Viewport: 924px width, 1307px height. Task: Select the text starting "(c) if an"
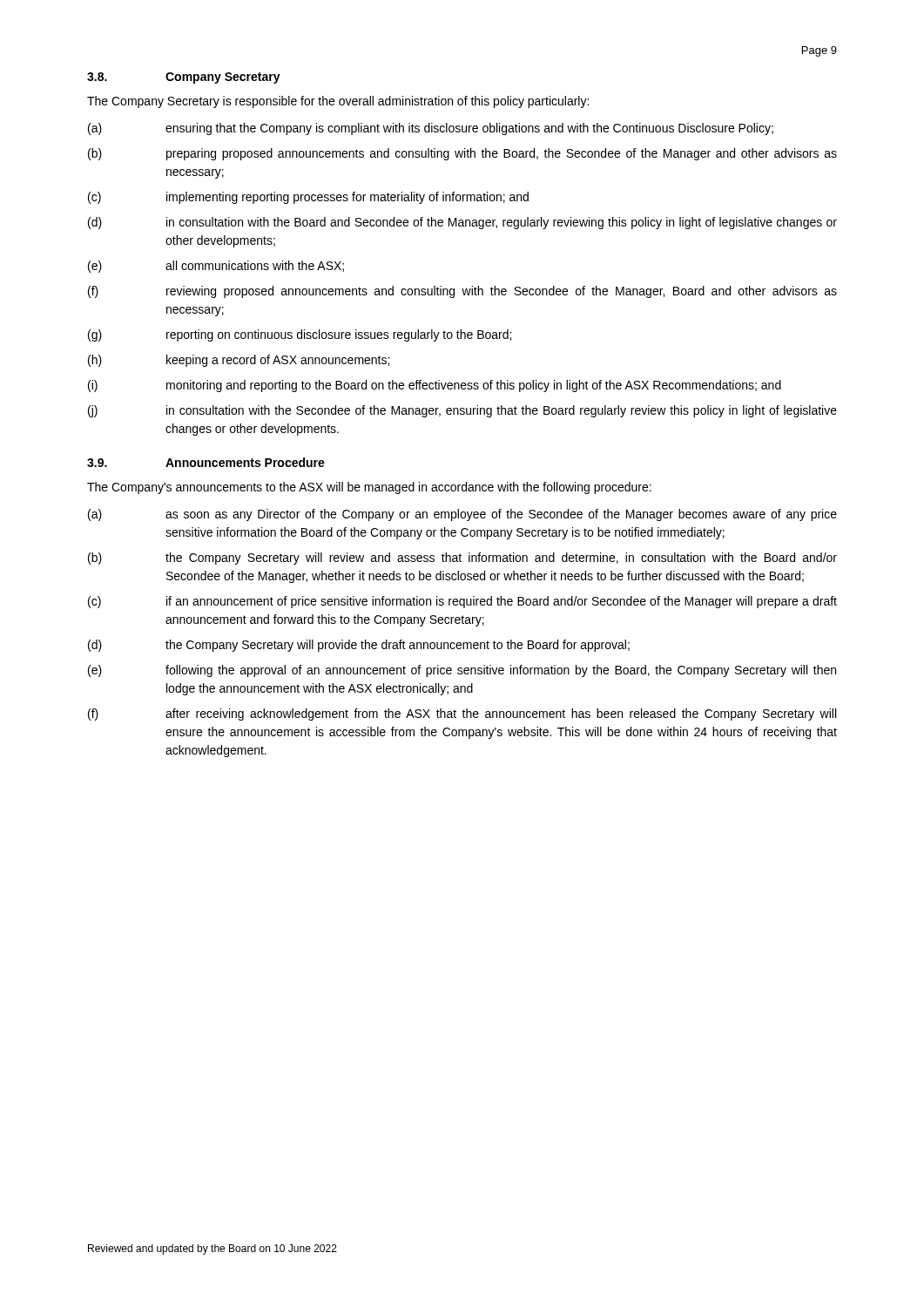click(462, 611)
